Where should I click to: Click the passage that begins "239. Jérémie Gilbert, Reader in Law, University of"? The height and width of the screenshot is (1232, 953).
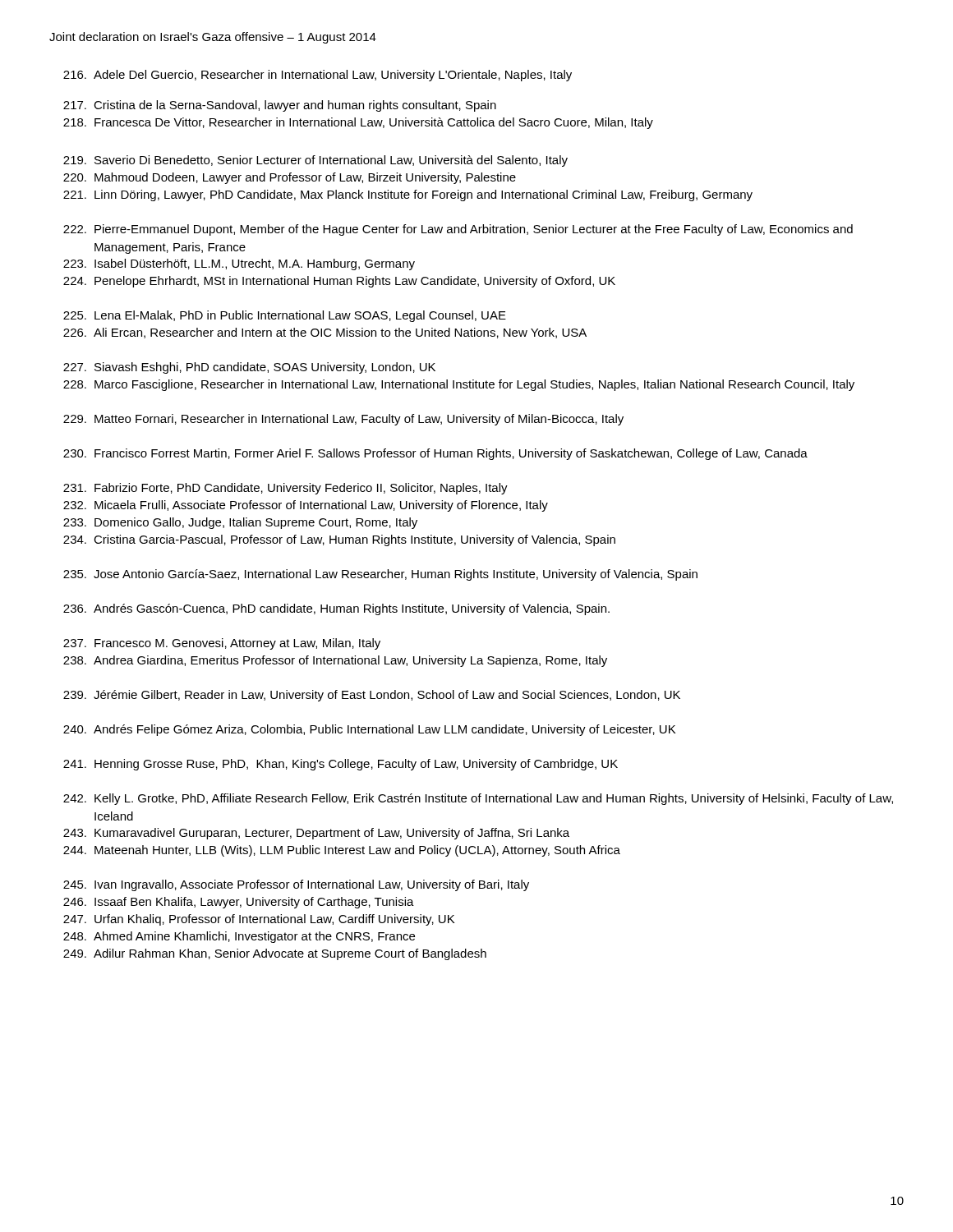point(476,695)
